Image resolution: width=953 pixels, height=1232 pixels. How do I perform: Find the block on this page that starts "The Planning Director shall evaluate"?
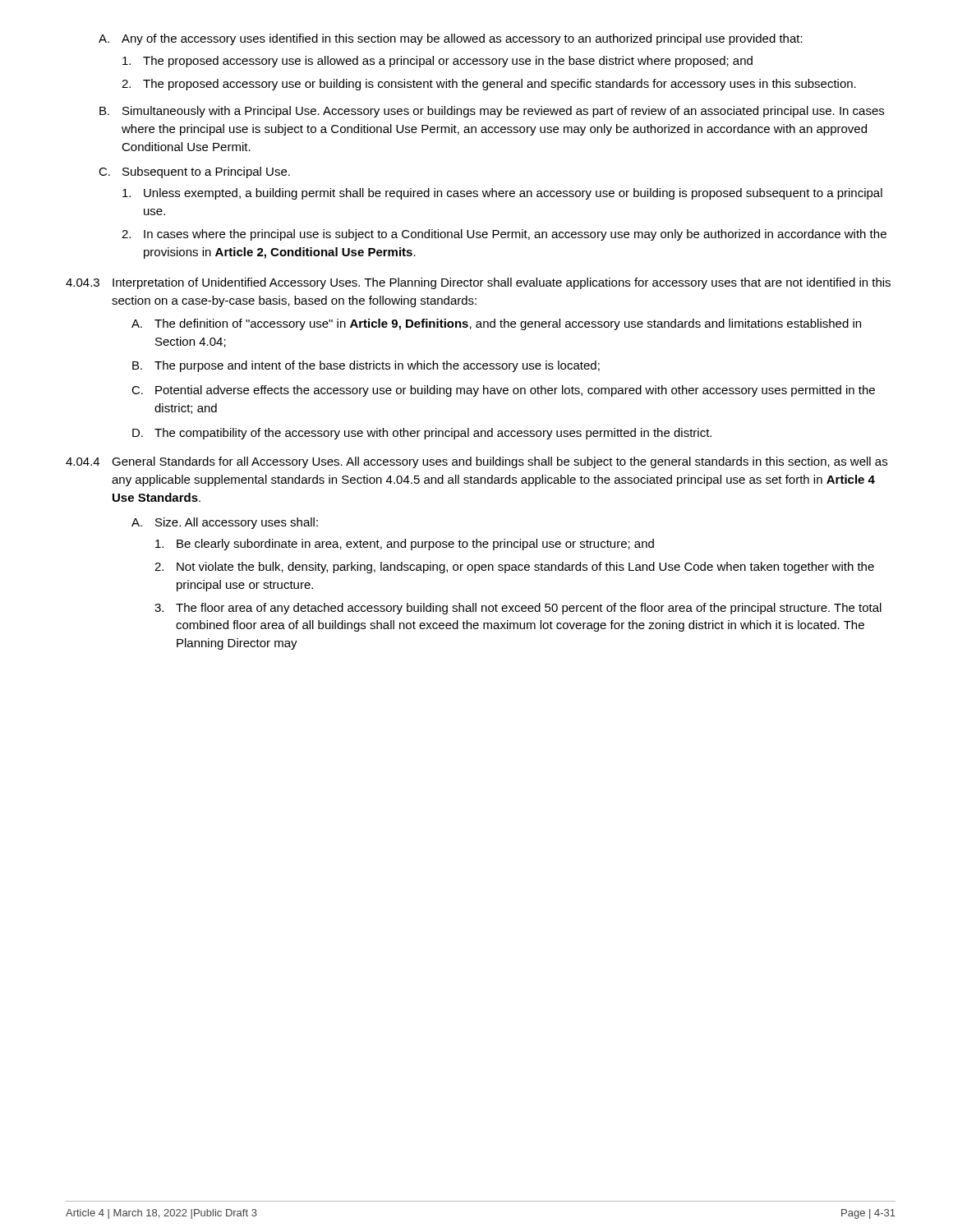501,291
